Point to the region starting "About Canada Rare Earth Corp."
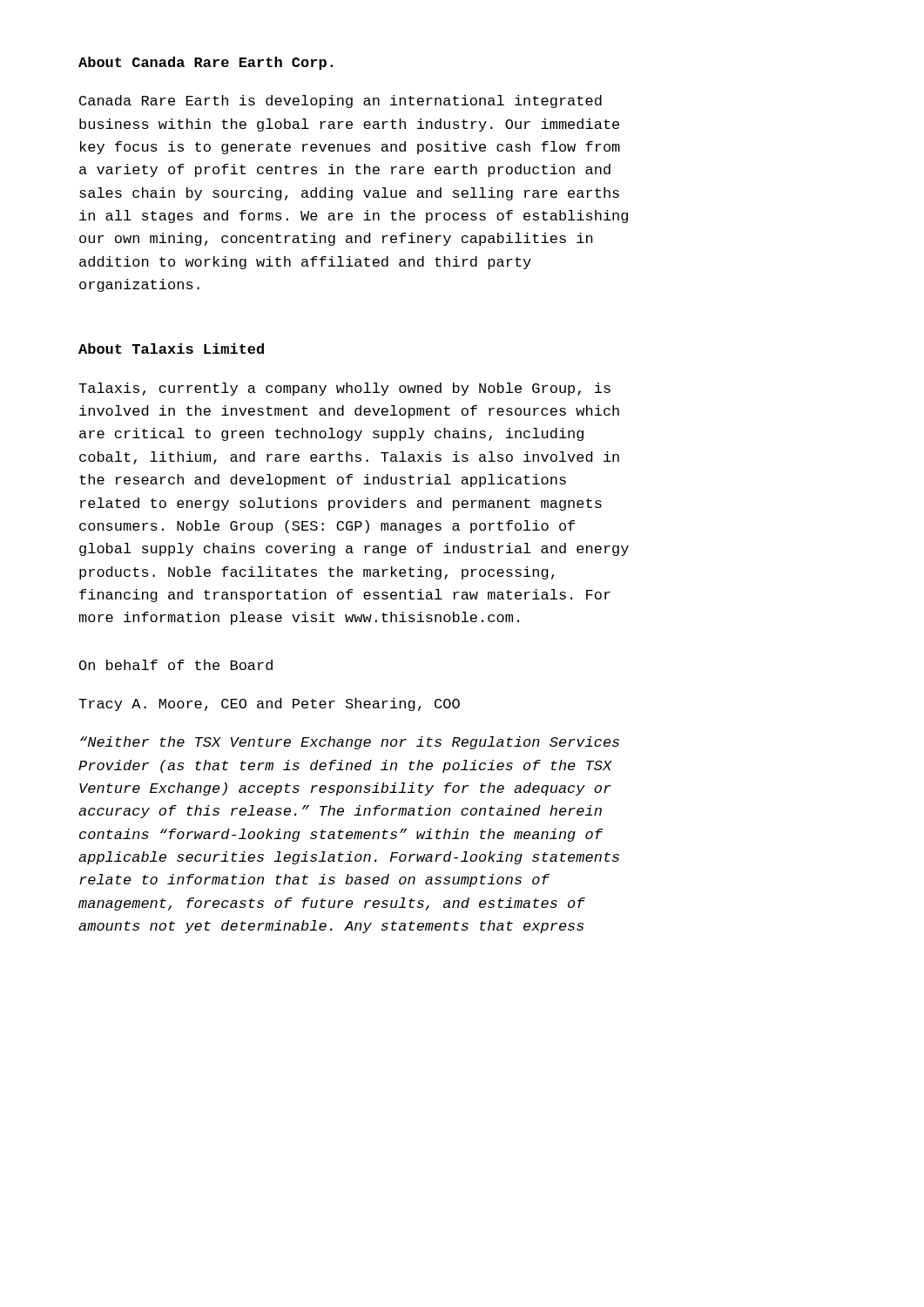Viewport: 924px width, 1307px height. coord(207,63)
